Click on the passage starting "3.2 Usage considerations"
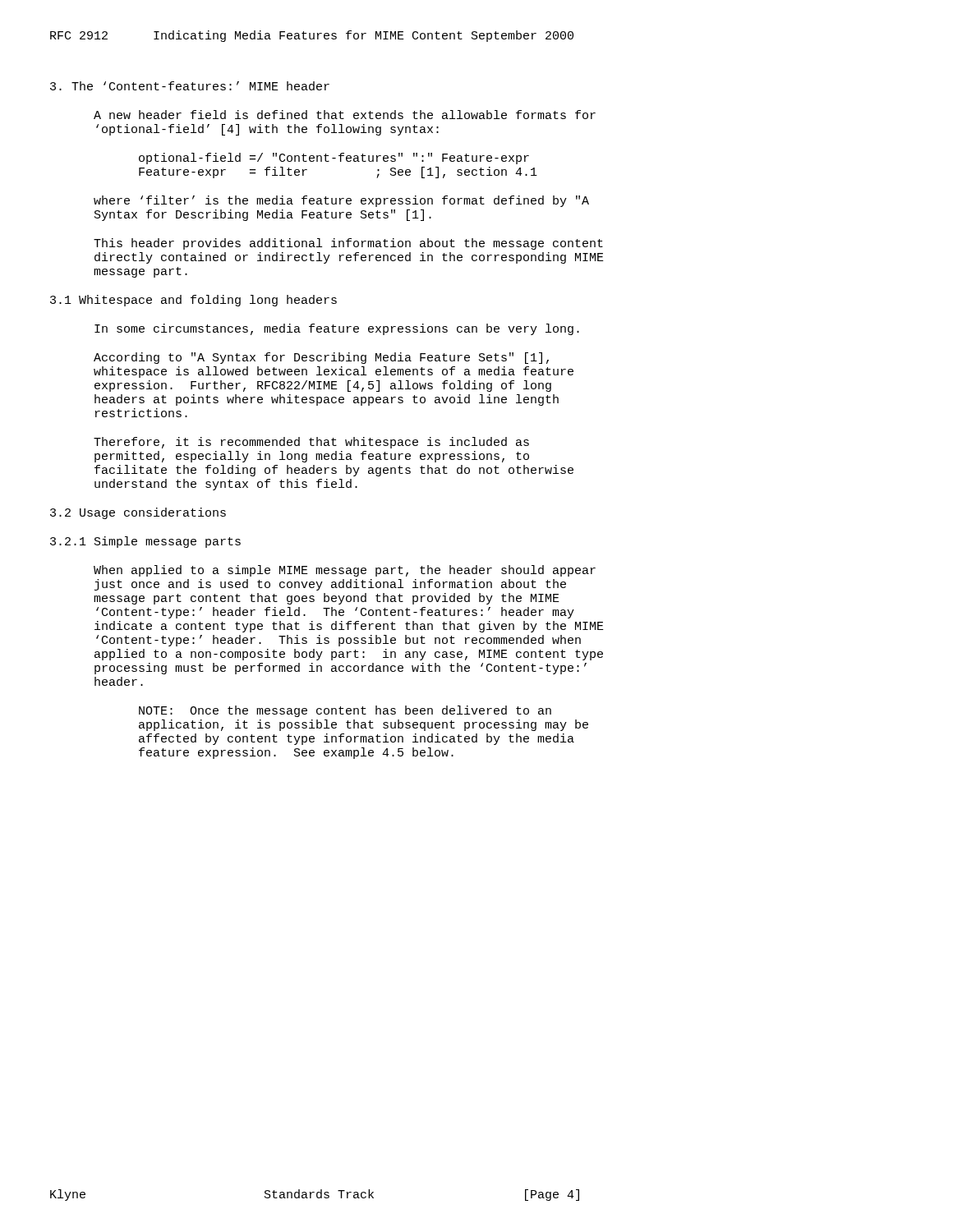 (138, 513)
